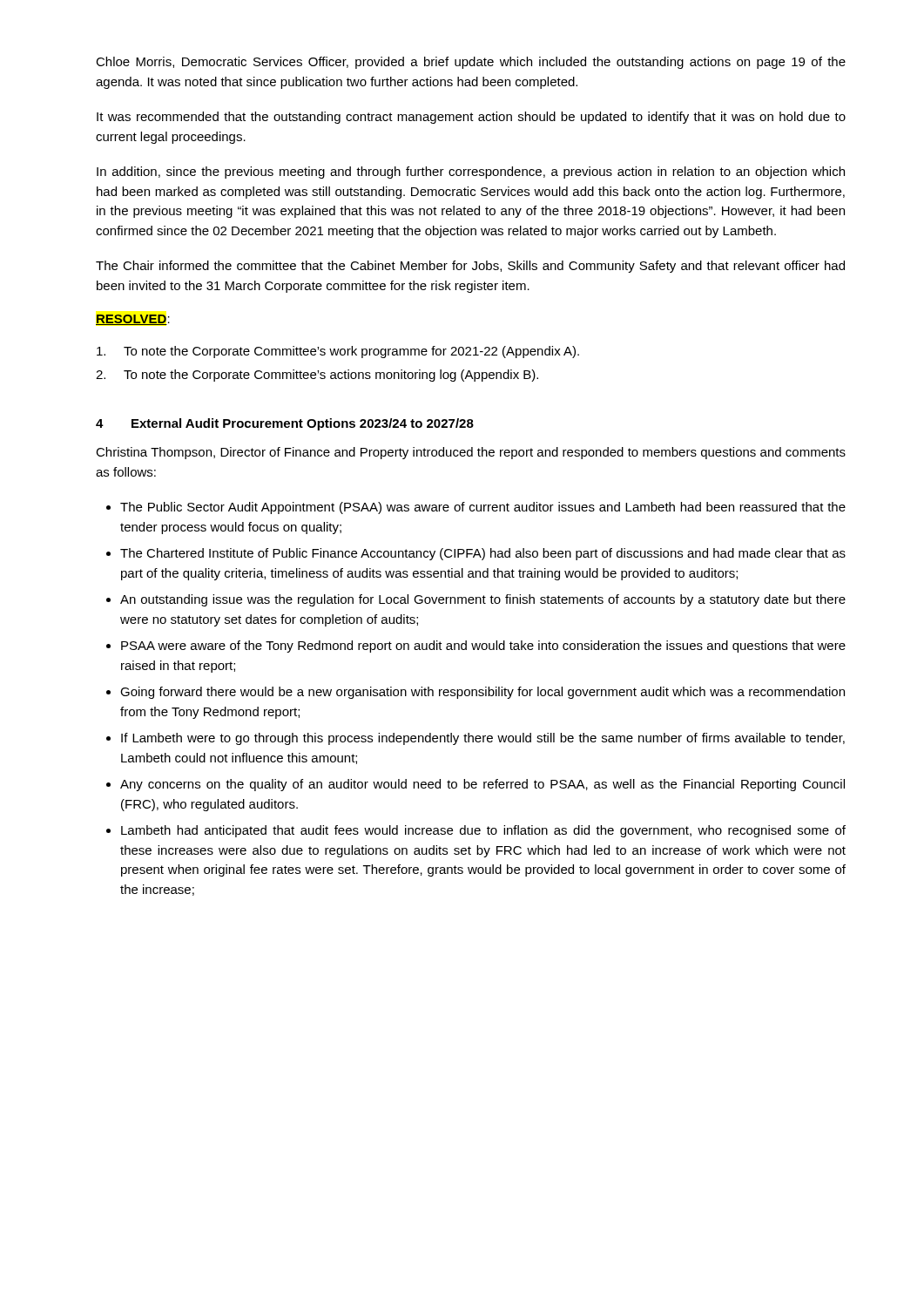Select the text starting "An outstanding issue was"
This screenshot has width=924, height=1307.
coord(483,609)
